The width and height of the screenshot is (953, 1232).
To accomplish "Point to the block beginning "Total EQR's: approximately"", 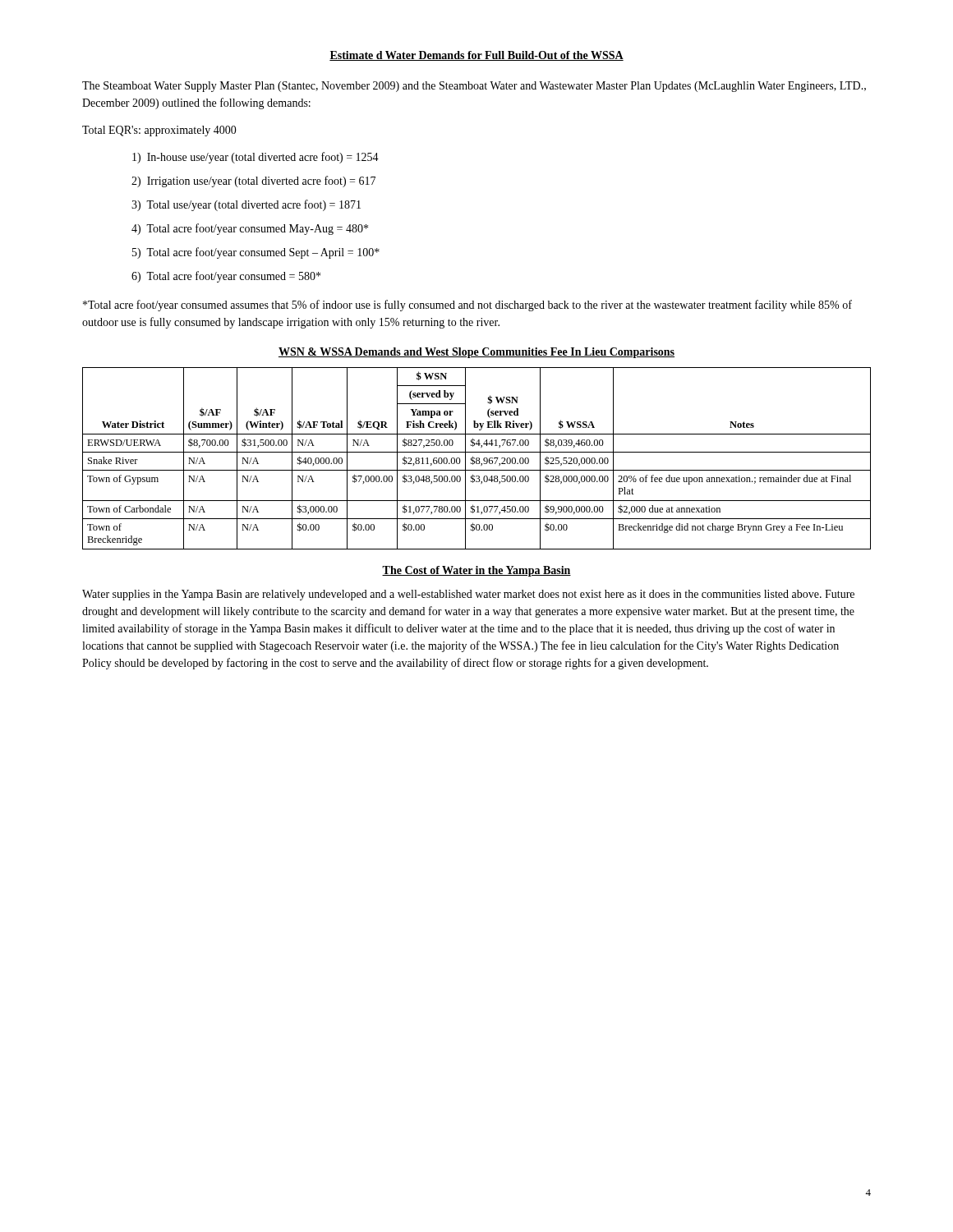I will point(159,130).
